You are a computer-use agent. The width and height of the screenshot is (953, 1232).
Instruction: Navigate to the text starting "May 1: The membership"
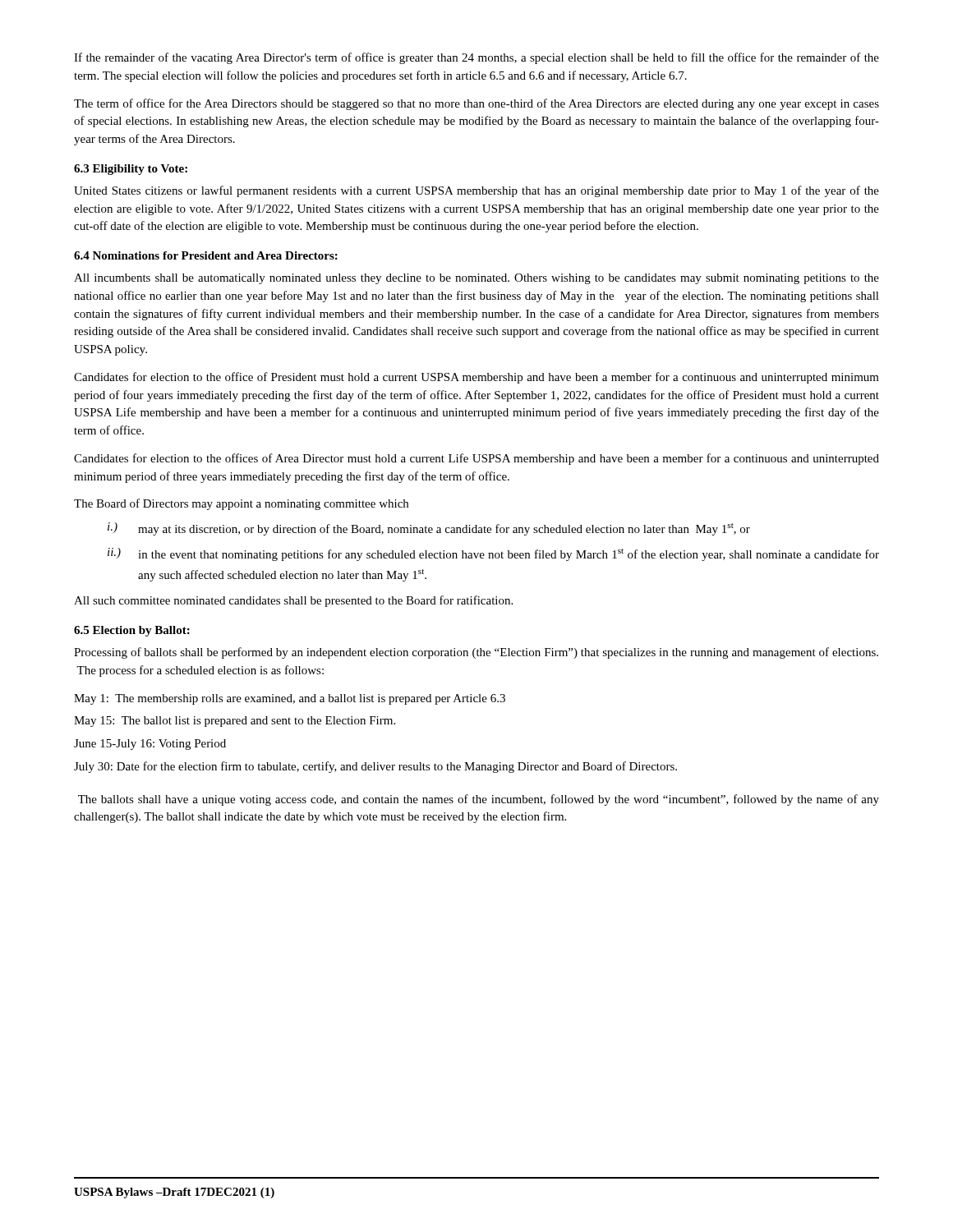pyautogui.click(x=290, y=698)
